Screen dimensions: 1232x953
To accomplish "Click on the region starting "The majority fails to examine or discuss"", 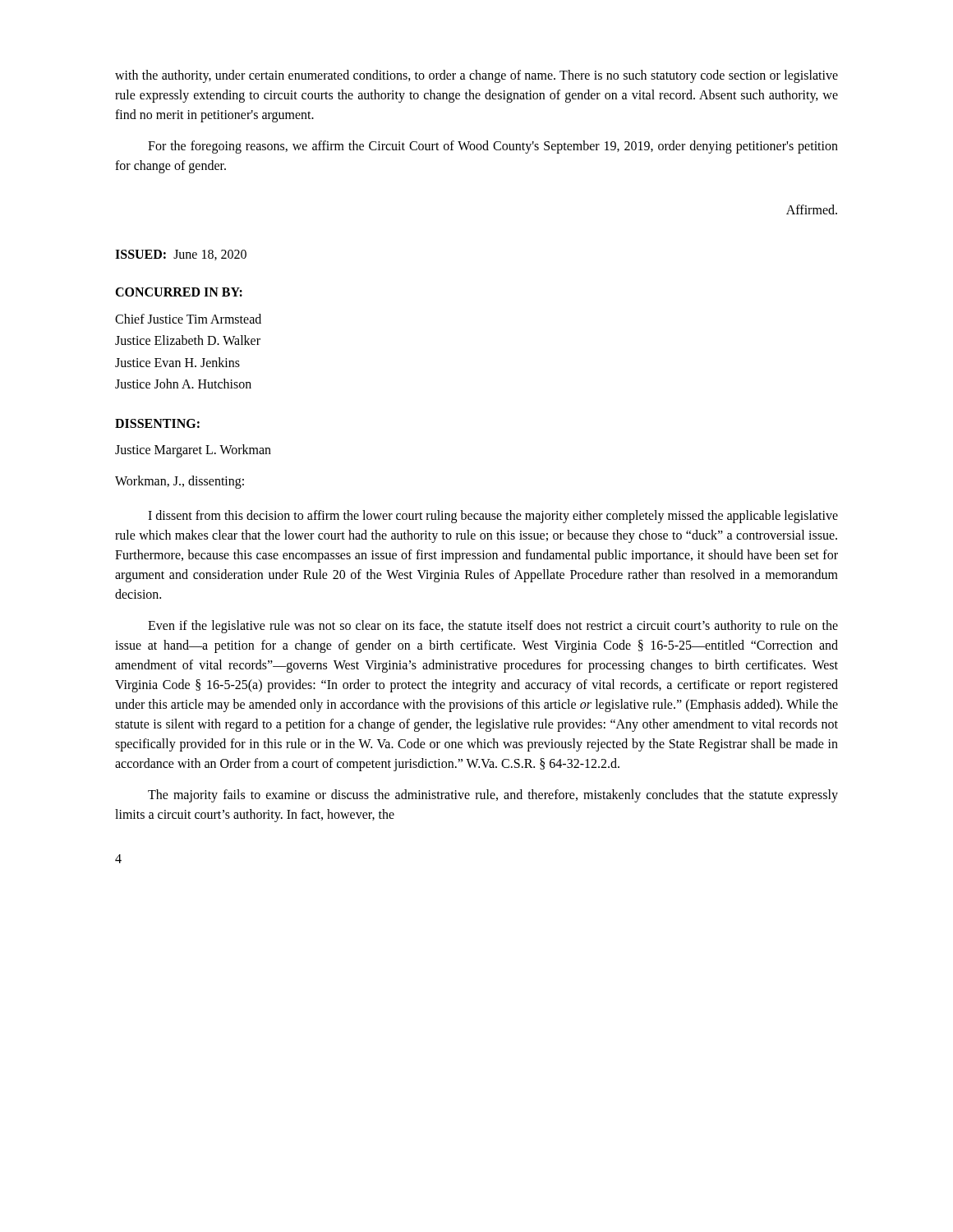I will pyautogui.click(x=476, y=804).
